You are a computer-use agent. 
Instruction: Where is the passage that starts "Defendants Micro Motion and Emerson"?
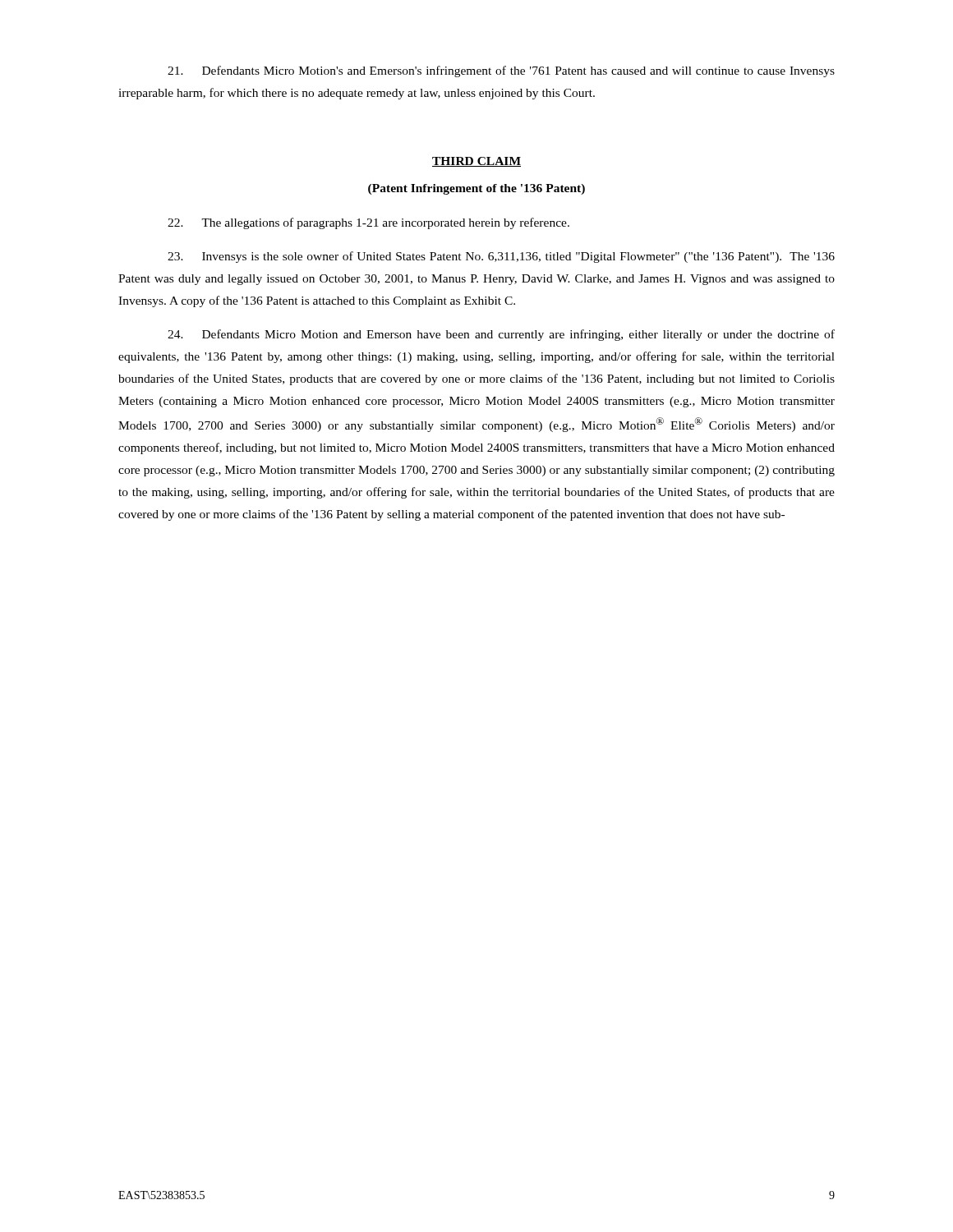click(476, 424)
